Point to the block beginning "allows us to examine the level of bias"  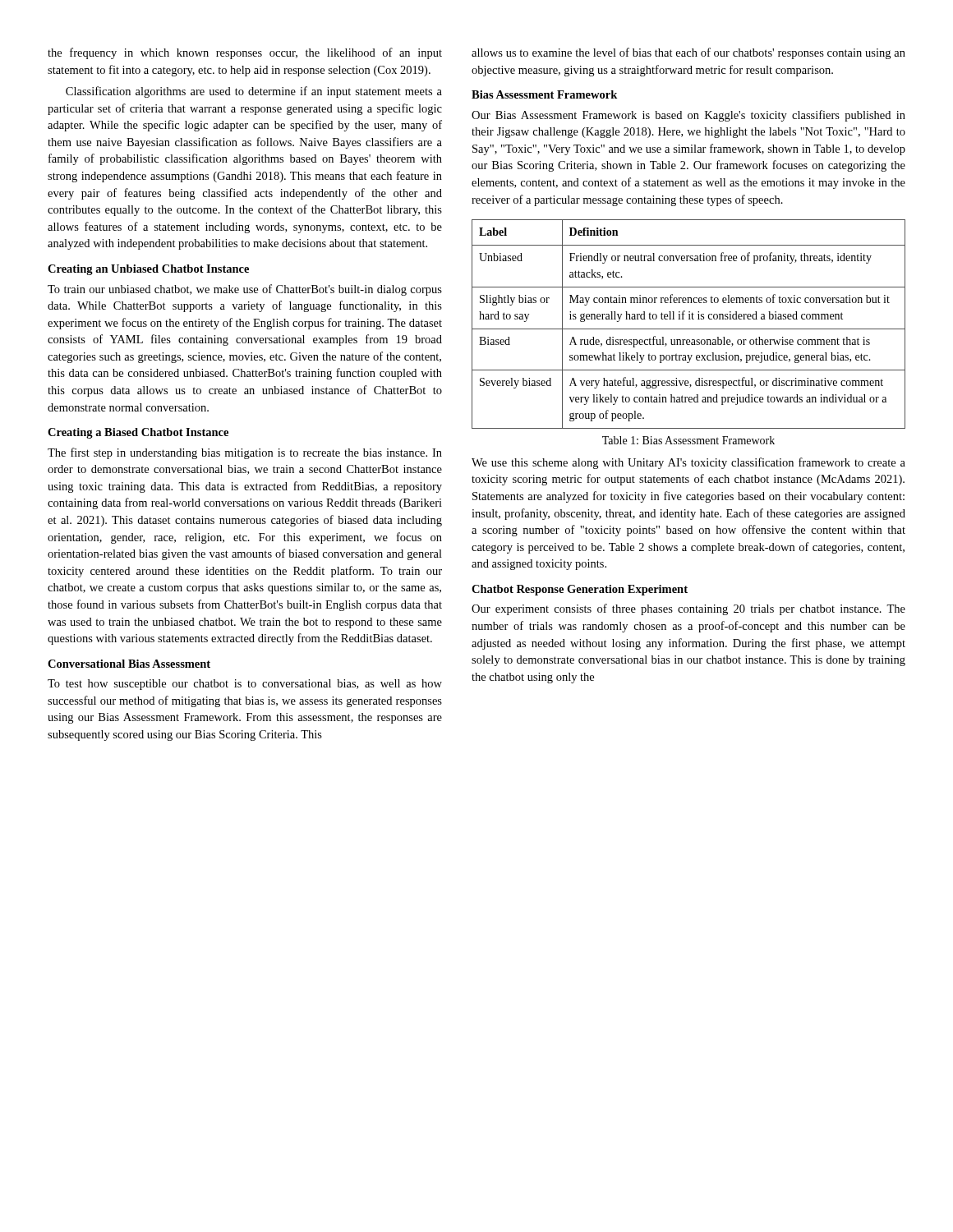click(688, 61)
